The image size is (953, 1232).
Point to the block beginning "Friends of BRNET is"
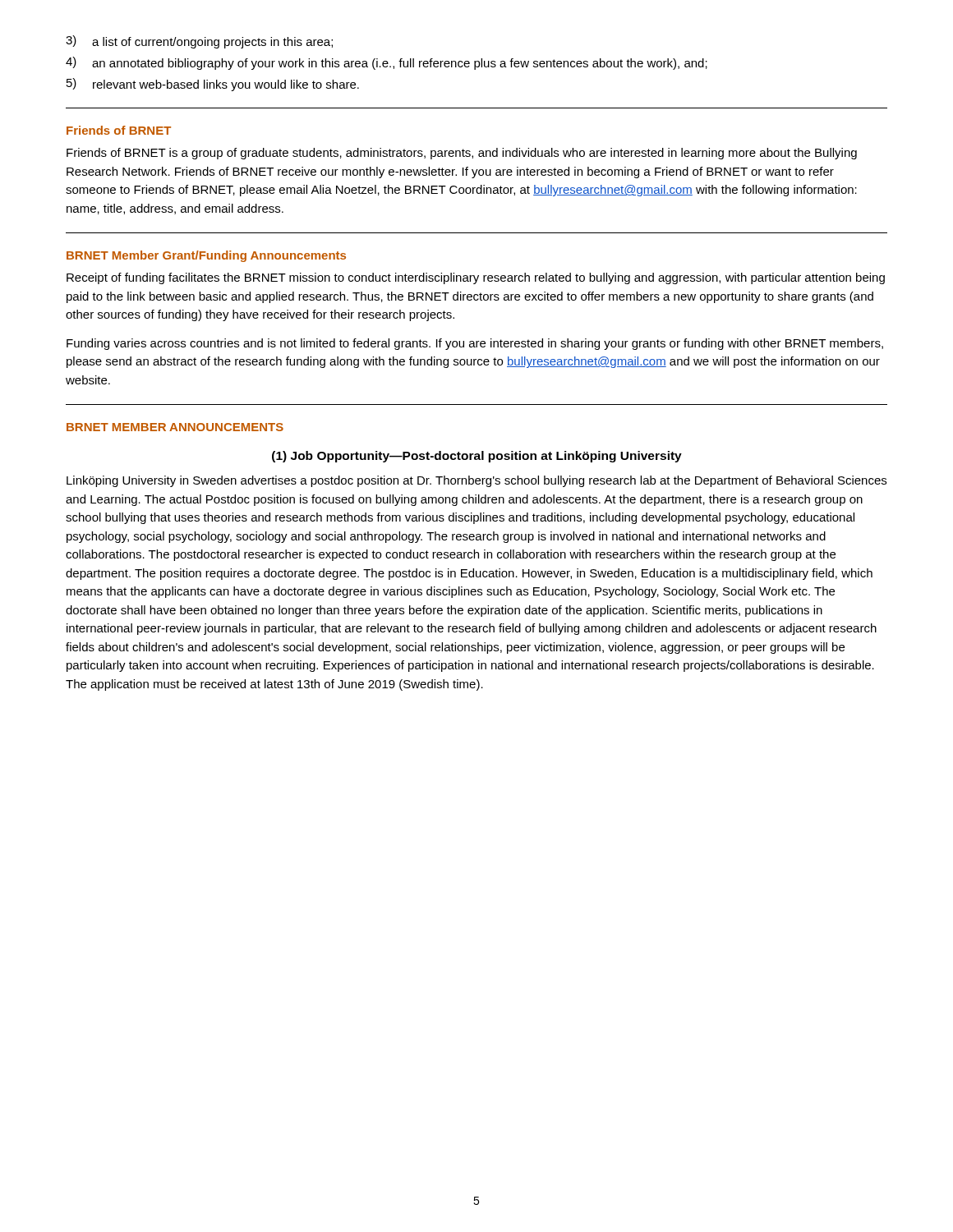(x=462, y=180)
